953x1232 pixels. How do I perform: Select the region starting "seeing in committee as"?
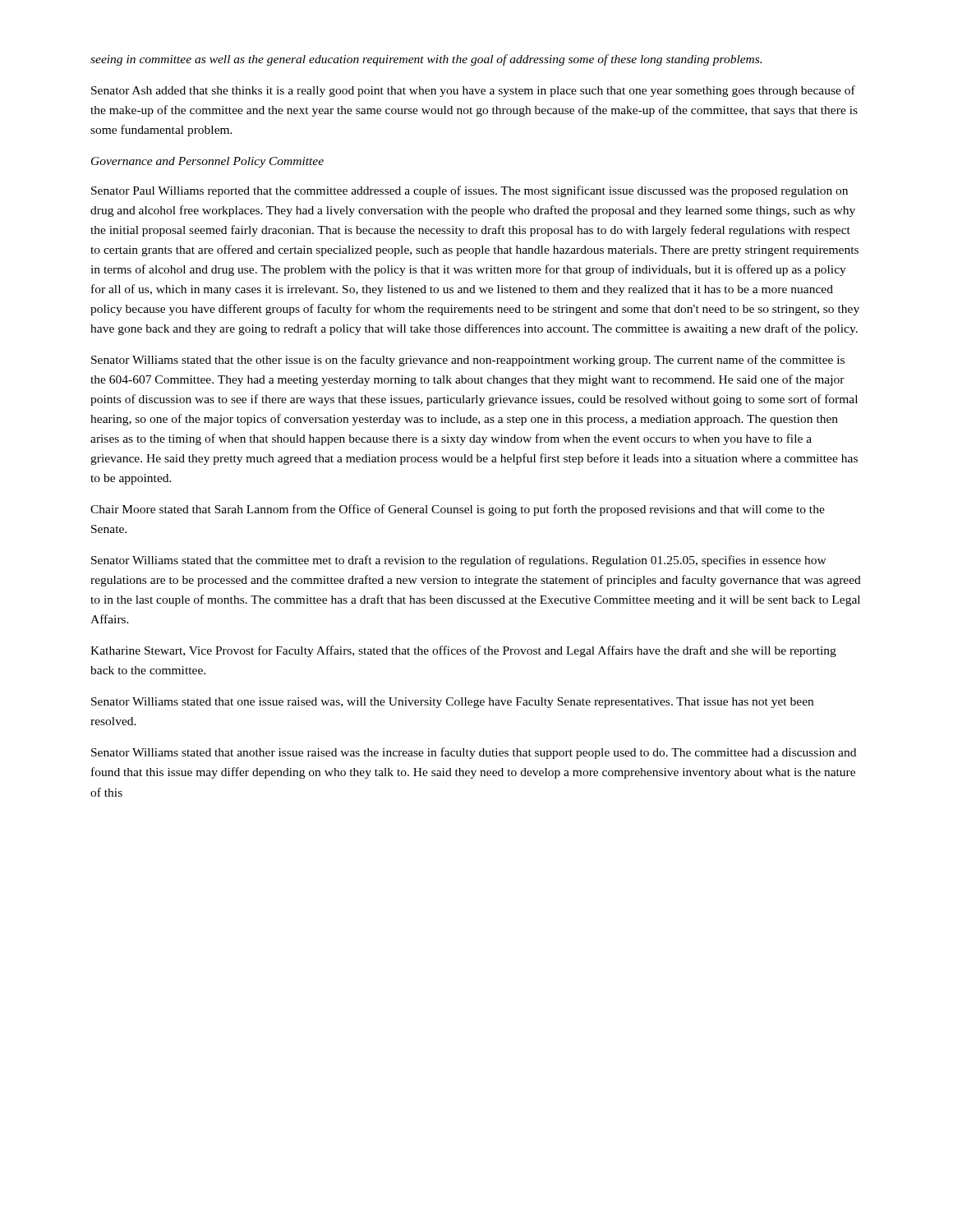(427, 59)
